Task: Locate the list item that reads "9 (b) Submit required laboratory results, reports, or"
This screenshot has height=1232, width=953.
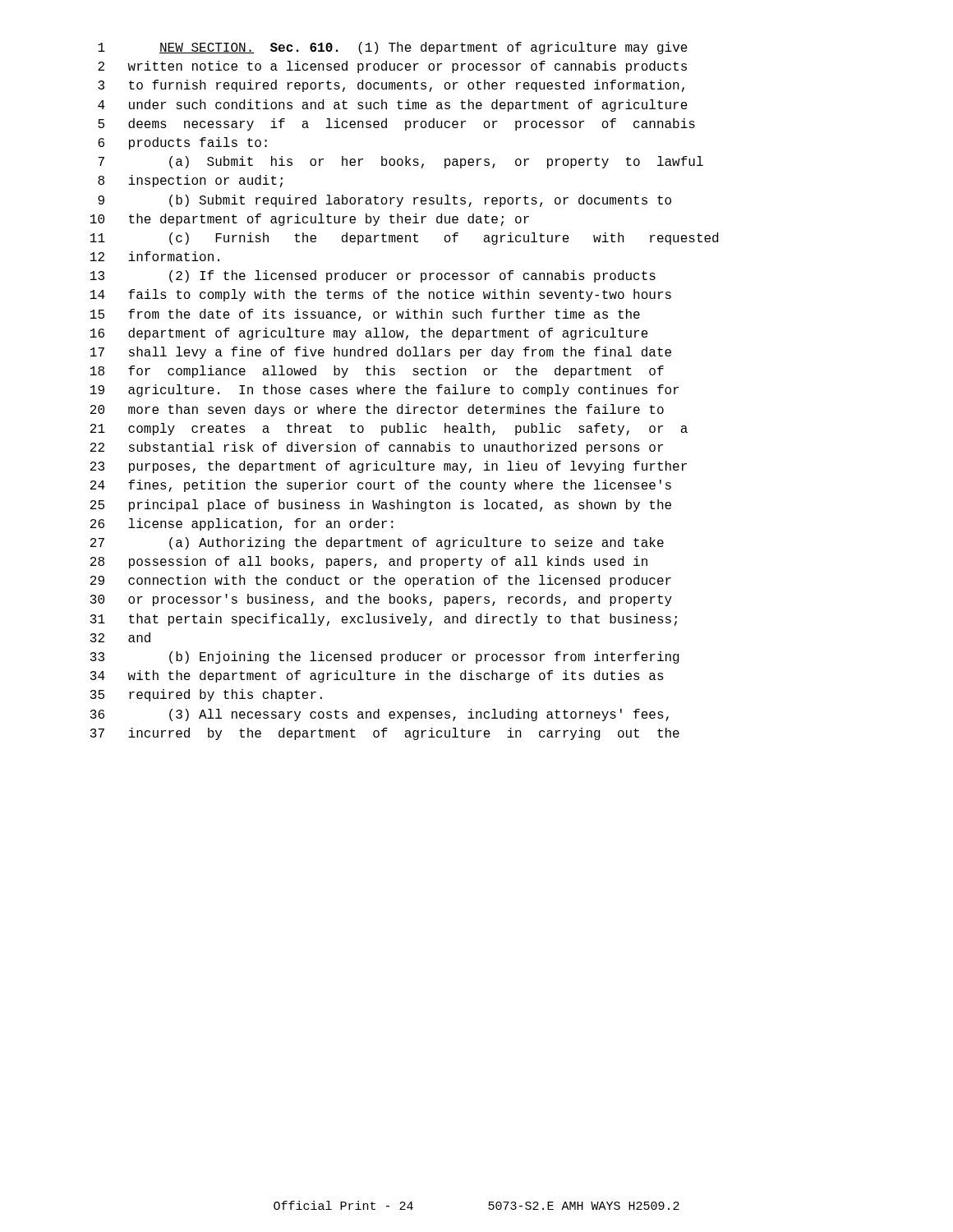Action: (476, 211)
